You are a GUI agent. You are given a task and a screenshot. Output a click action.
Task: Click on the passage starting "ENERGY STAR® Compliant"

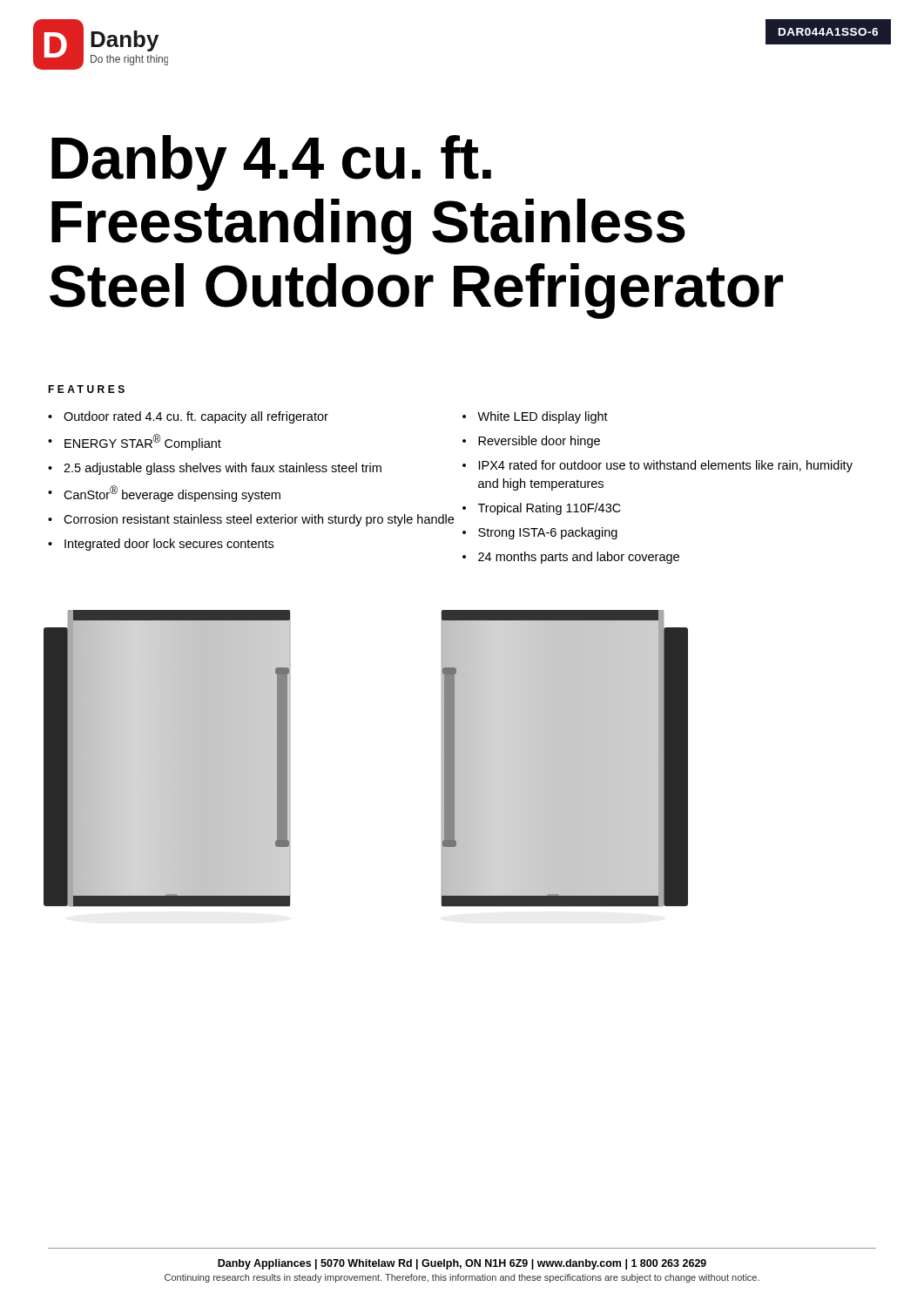click(x=142, y=442)
